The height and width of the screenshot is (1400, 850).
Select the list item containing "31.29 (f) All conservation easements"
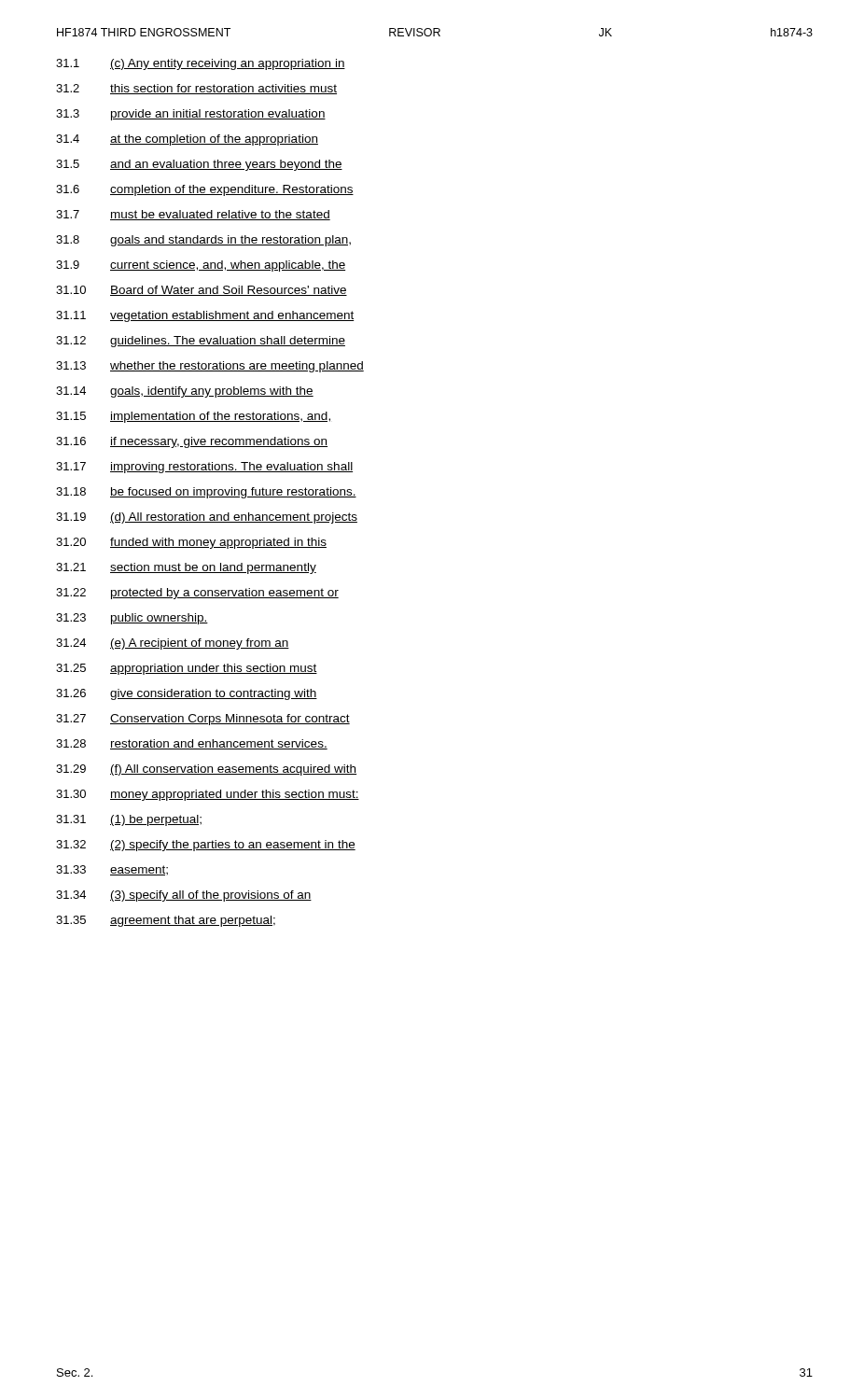[206, 769]
